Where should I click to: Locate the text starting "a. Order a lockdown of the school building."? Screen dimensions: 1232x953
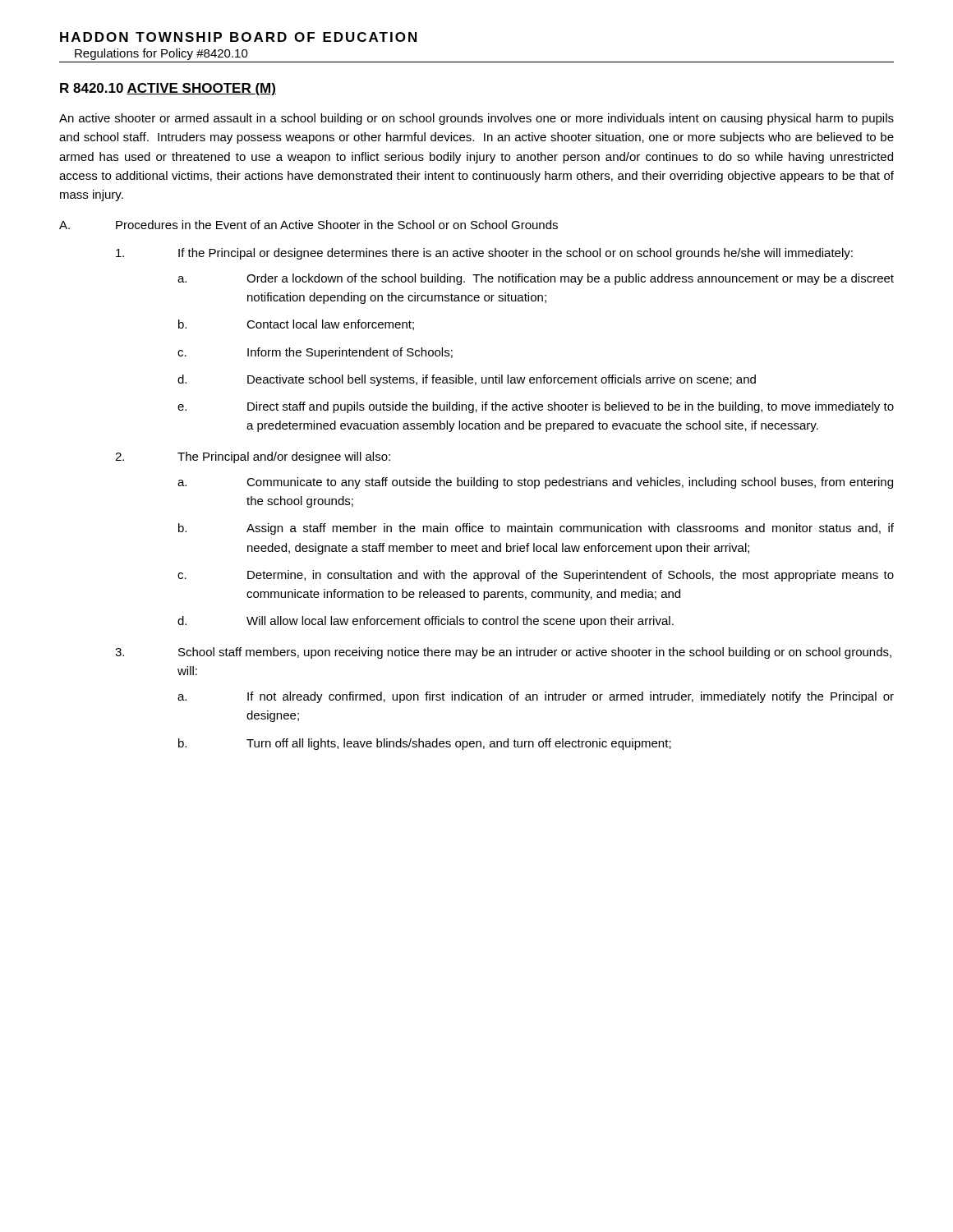[536, 287]
